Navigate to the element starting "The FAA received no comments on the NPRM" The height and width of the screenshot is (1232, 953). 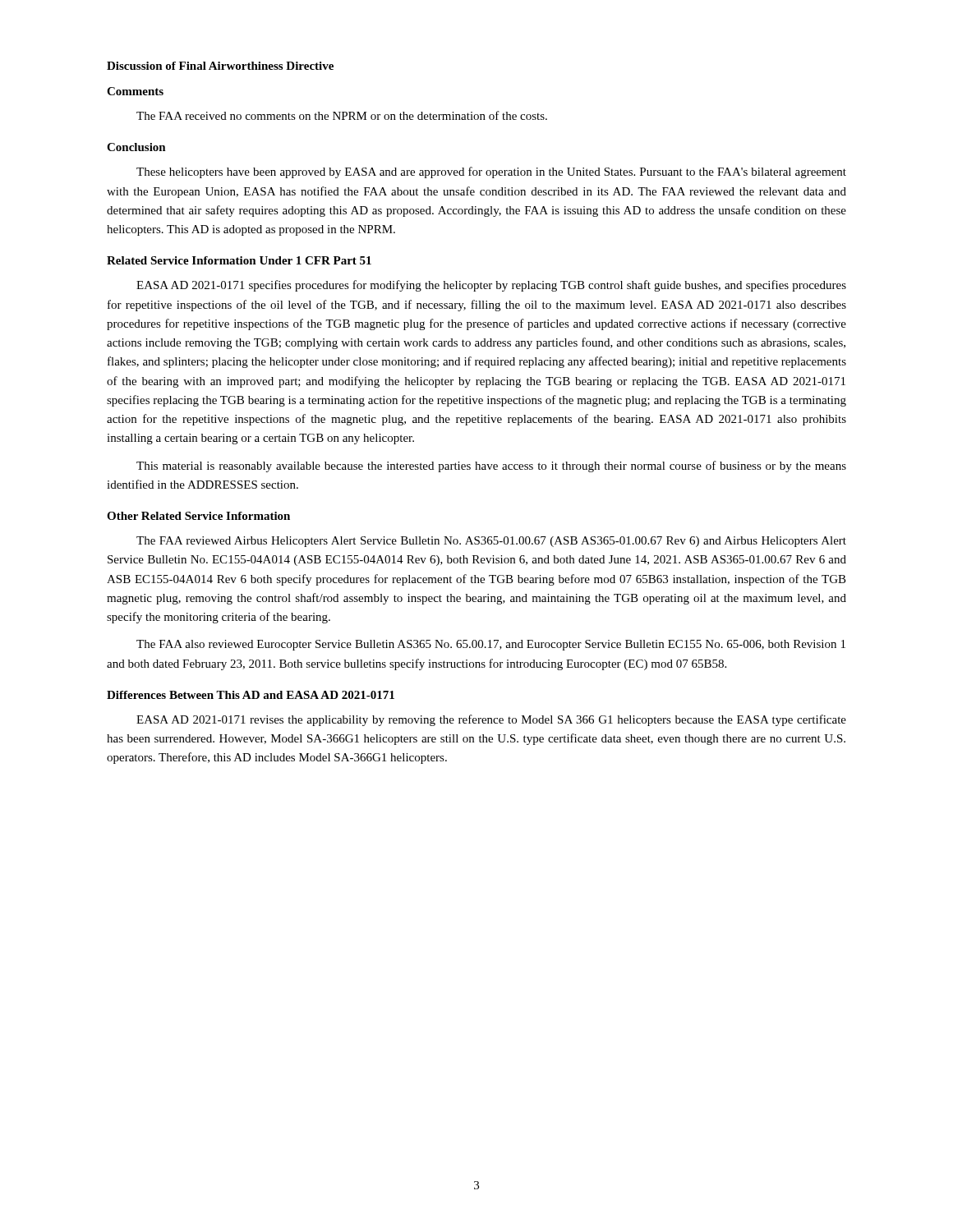(x=327, y=116)
